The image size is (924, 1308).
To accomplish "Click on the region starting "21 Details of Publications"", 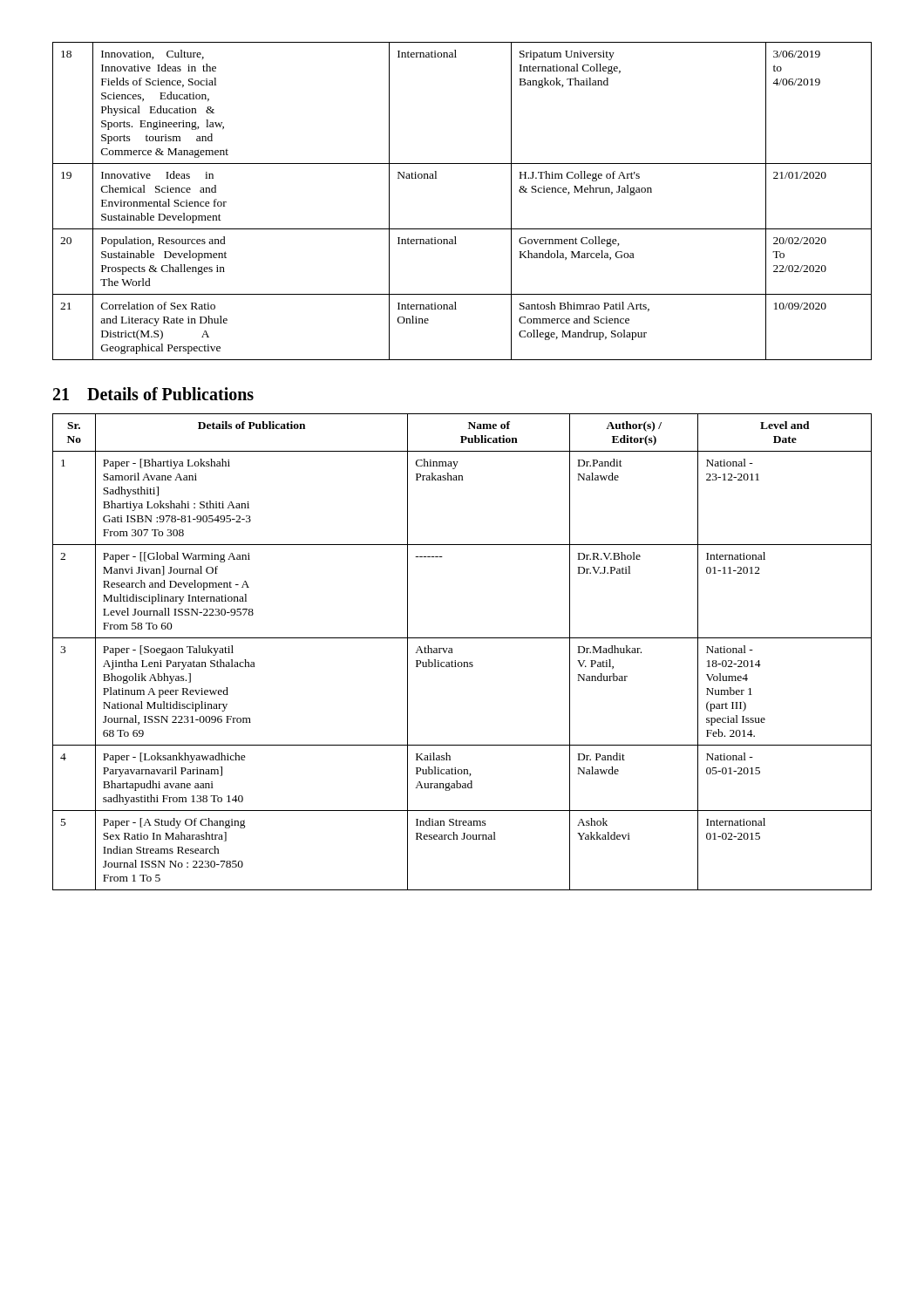I will 153,394.
